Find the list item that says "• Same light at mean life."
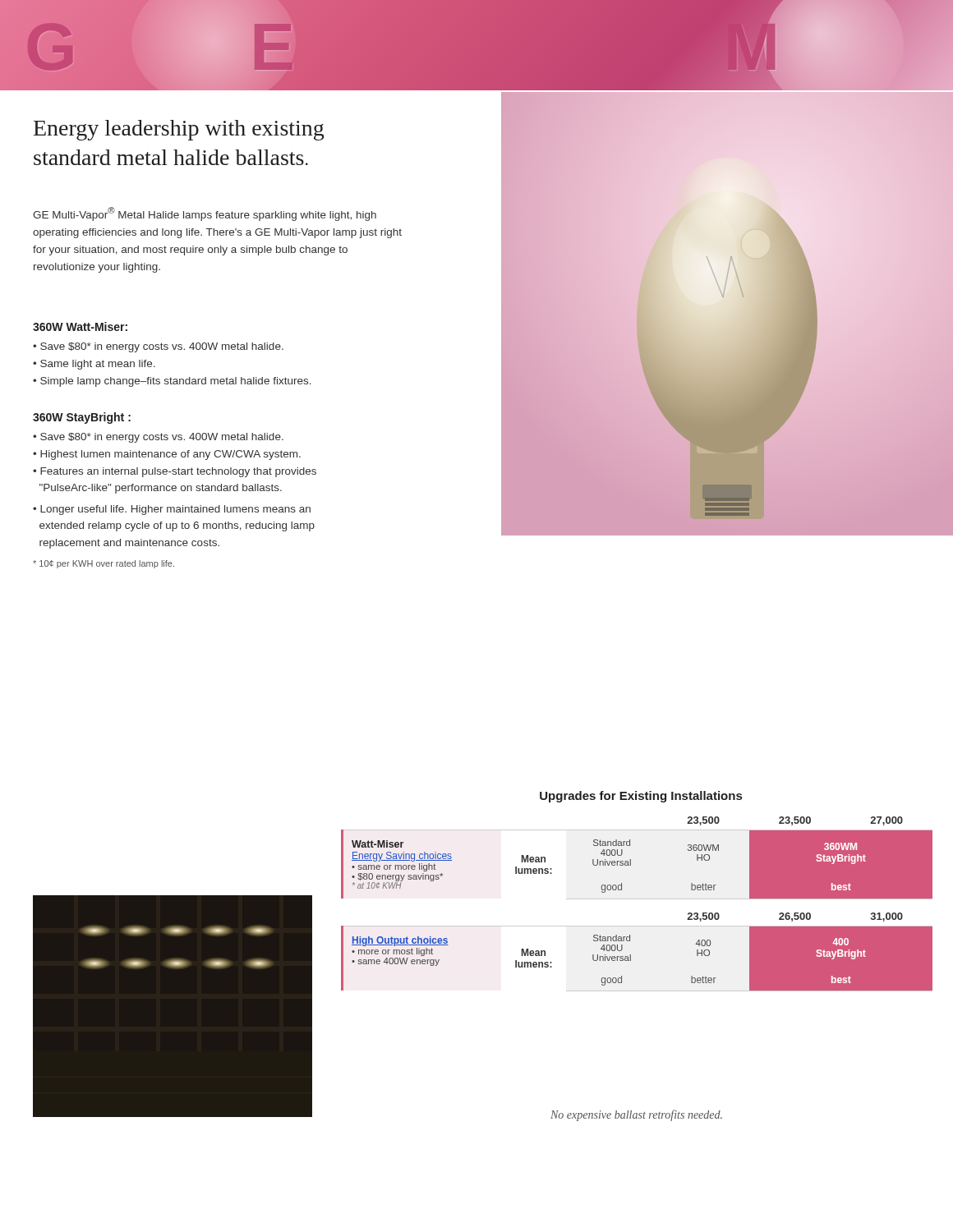Viewport: 953px width, 1232px height. coord(94,363)
